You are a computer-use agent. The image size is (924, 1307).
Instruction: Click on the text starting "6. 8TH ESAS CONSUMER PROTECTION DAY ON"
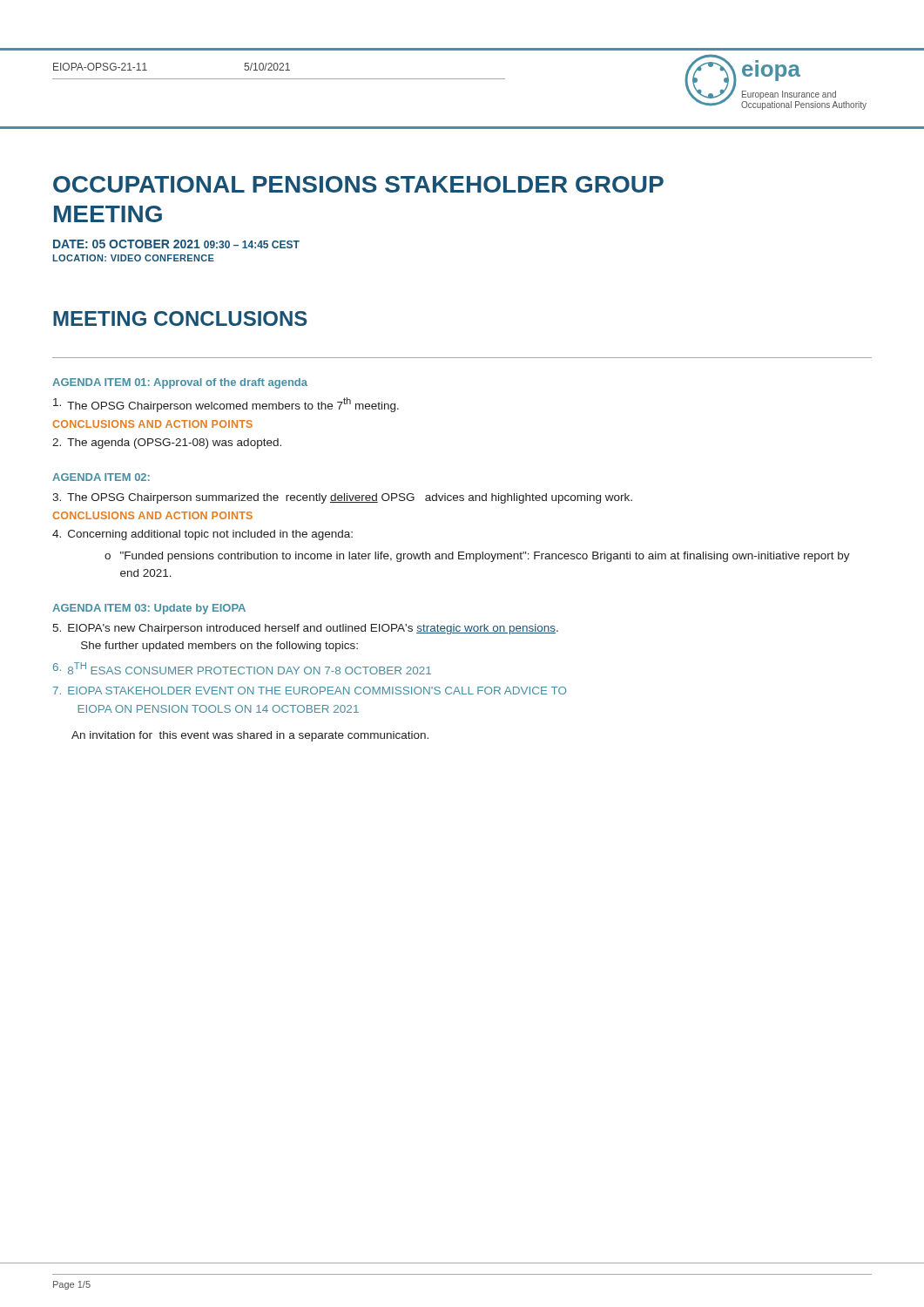click(242, 668)
